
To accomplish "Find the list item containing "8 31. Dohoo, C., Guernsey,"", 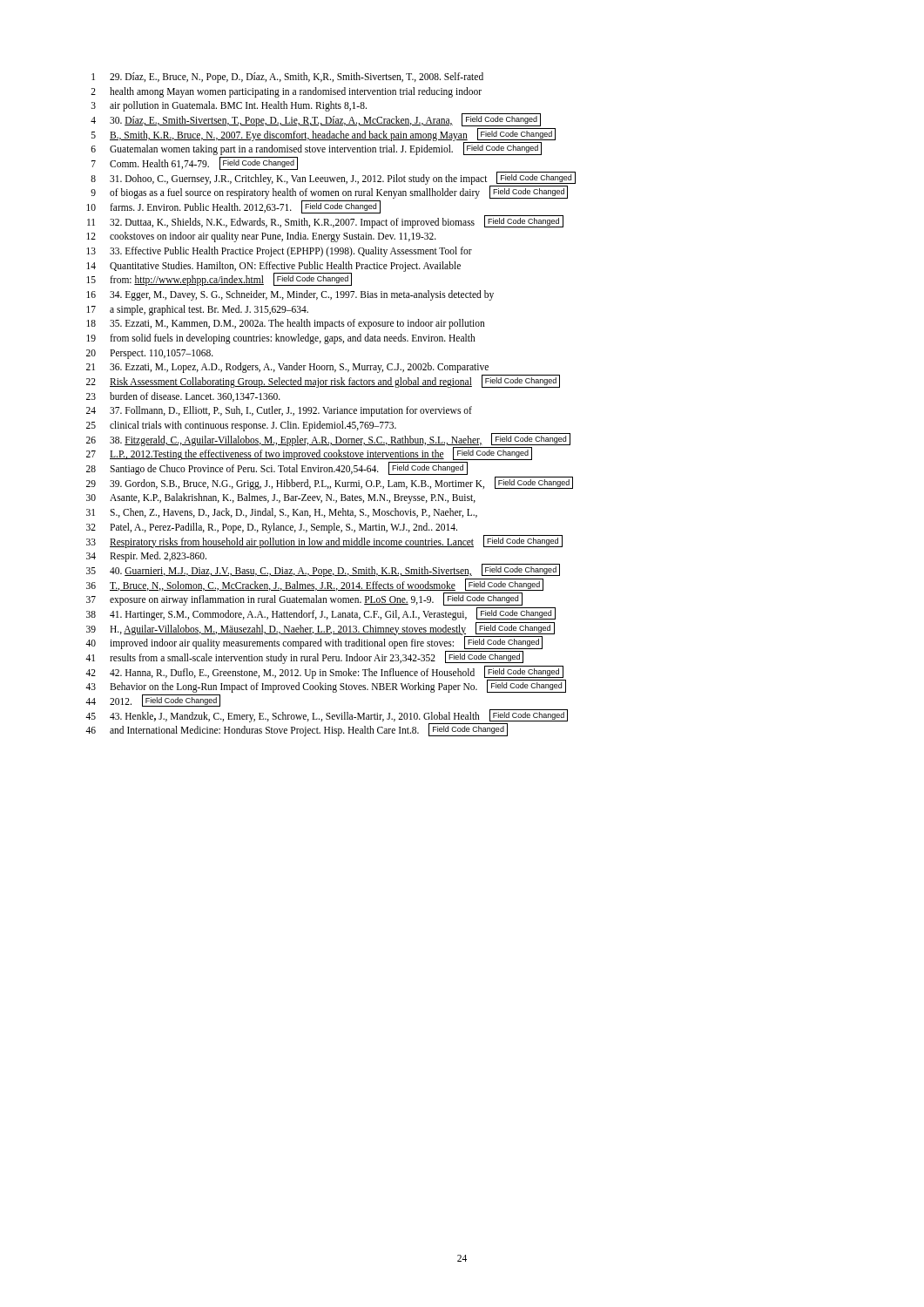I will pyautogui.click(x=442, y=193).
